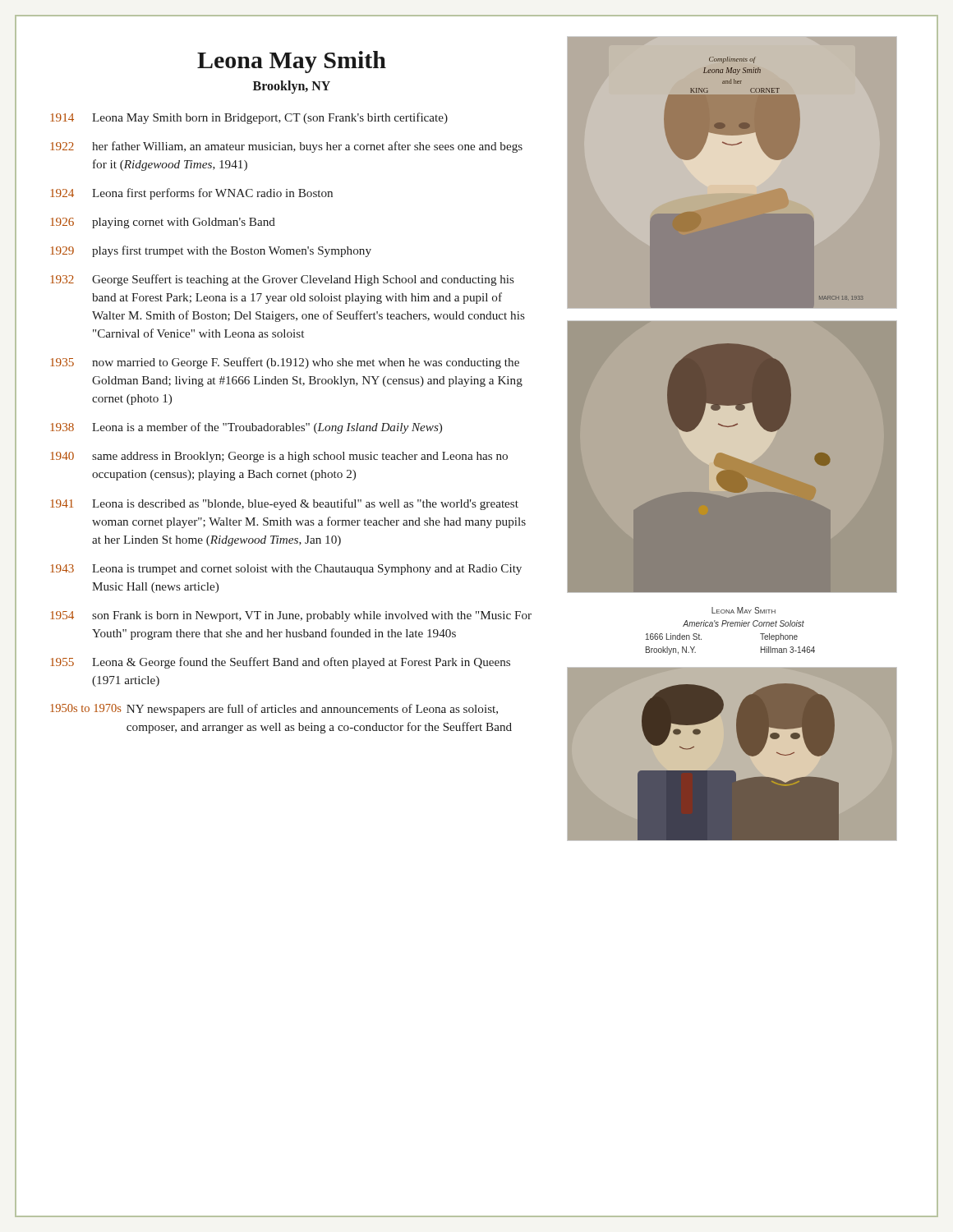
Task: Select the text starting "1914 Leona May"
Action: (292, 117)
